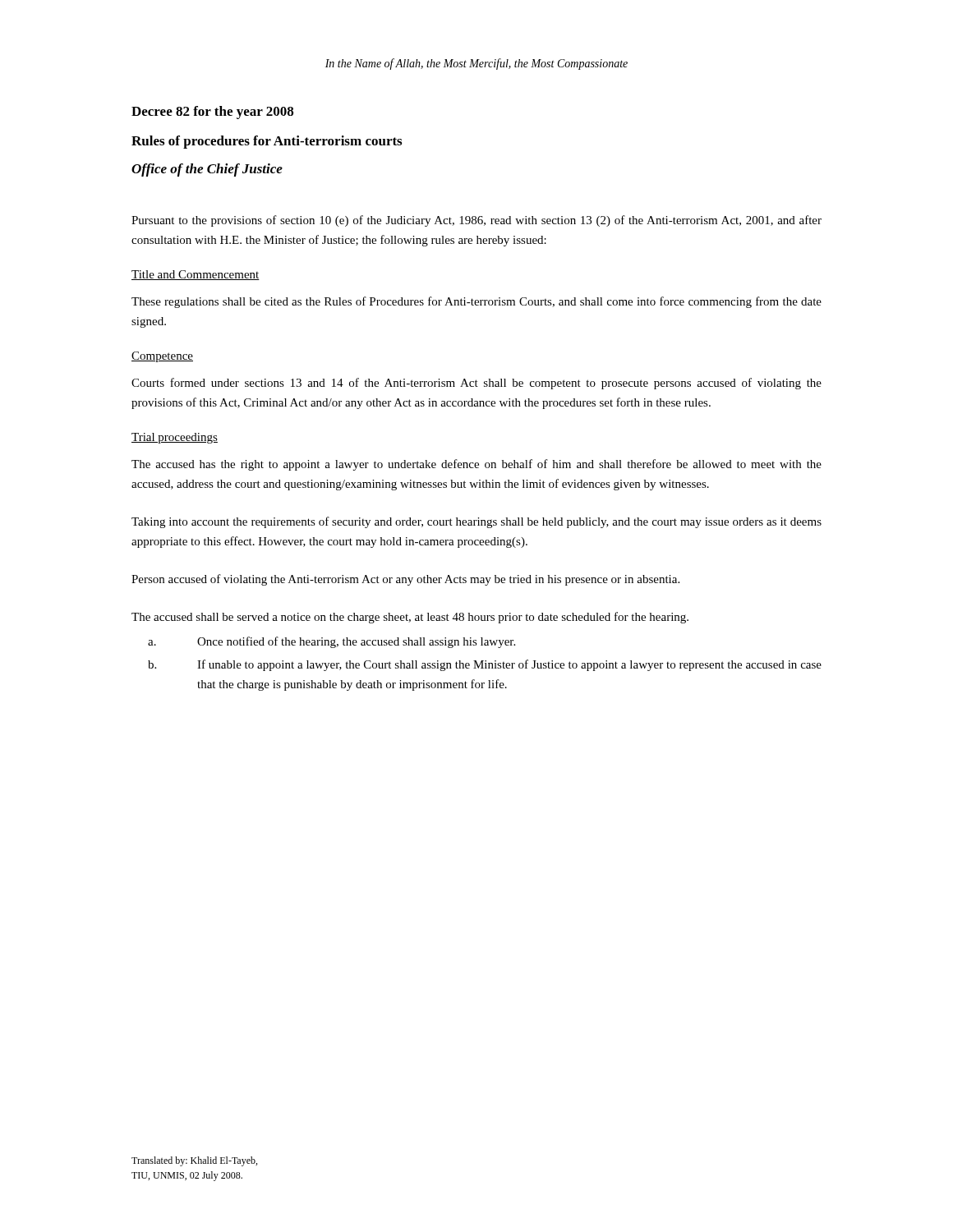953x1232 pixels.
Task: Find the title containing "Decree 82 for"
Action: [x=213, y=111]
